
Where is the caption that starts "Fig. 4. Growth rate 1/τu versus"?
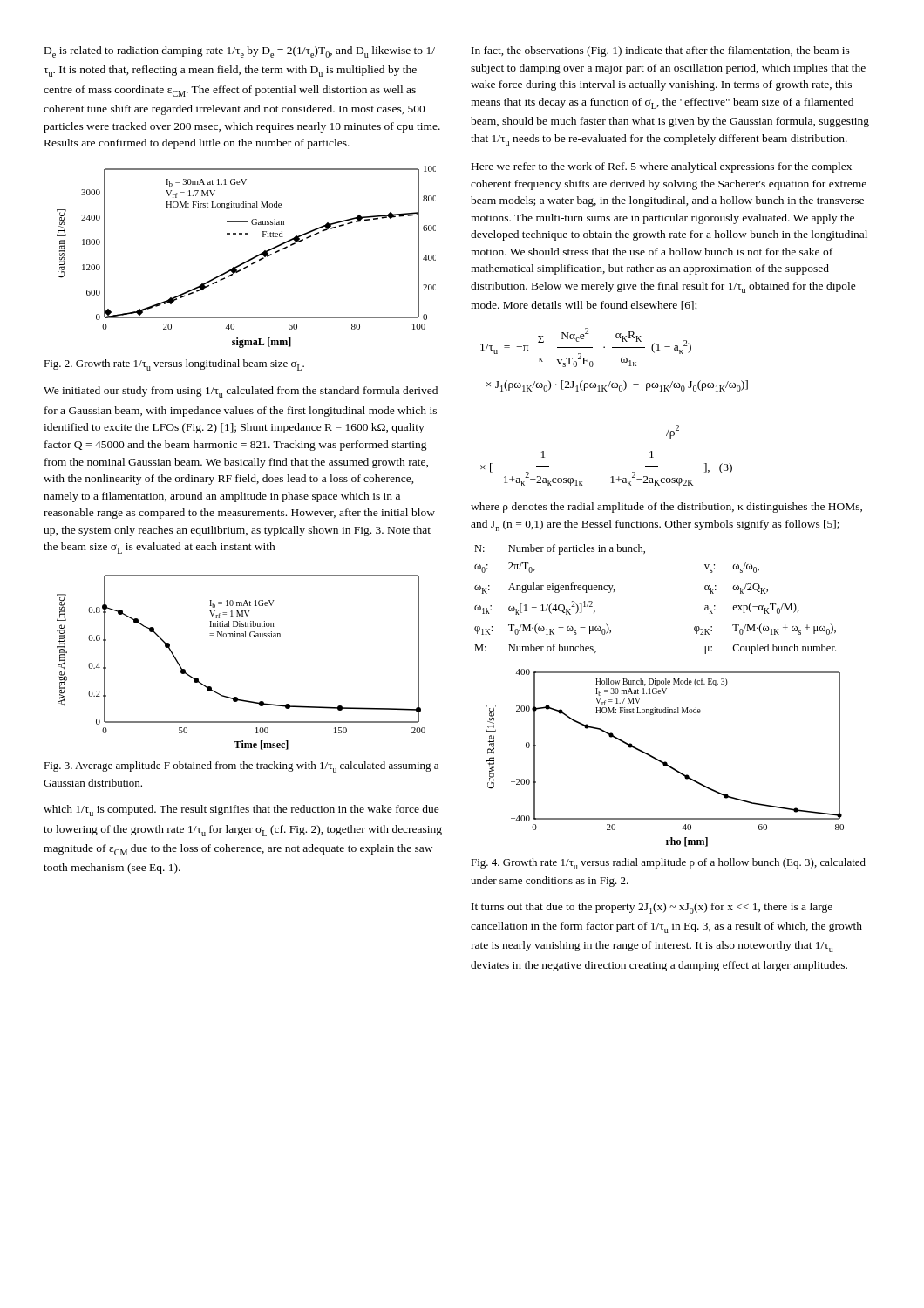tap(668, 871)
